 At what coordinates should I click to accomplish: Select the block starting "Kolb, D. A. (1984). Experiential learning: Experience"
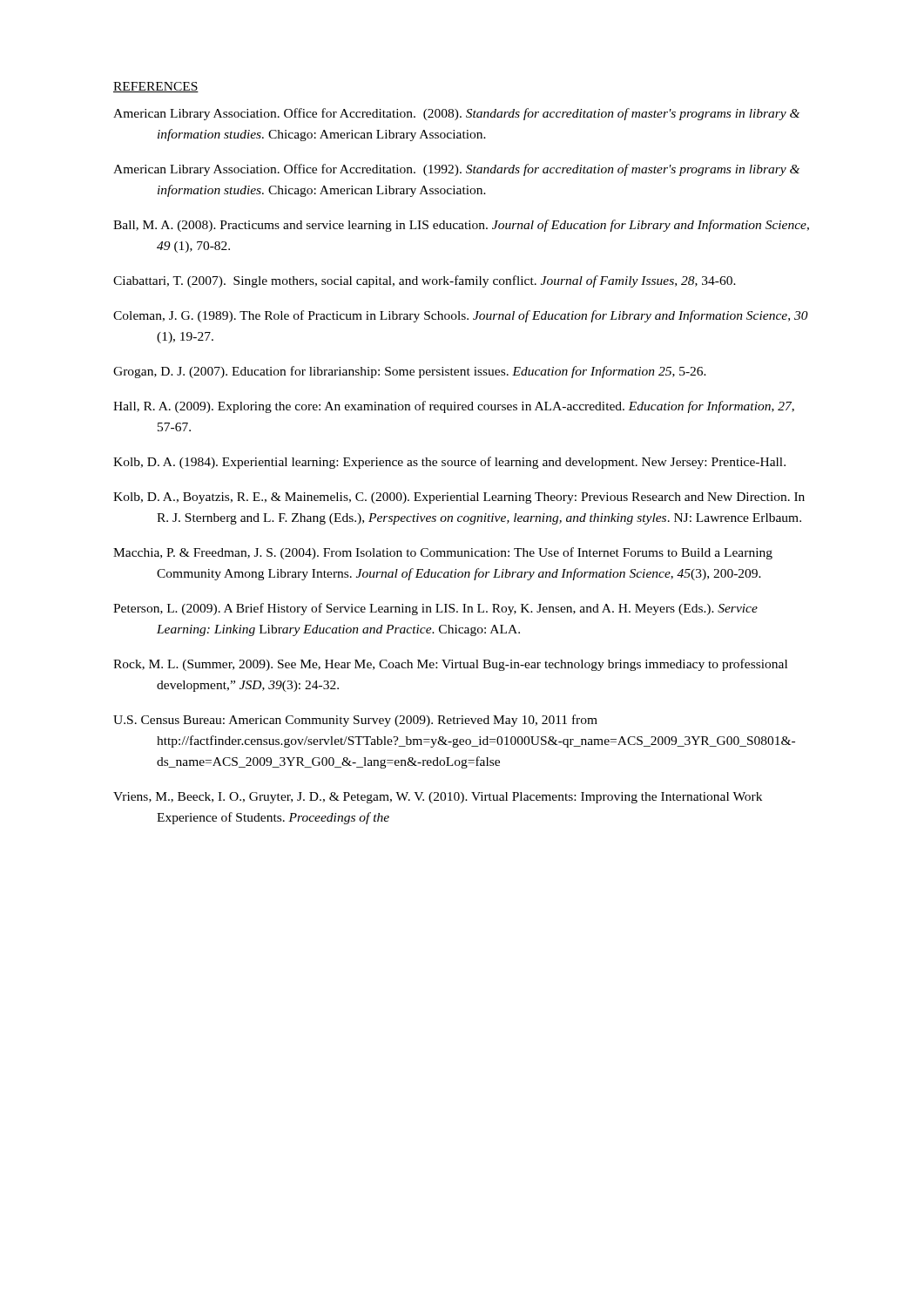pyautogui.click(x=450, y=462)
